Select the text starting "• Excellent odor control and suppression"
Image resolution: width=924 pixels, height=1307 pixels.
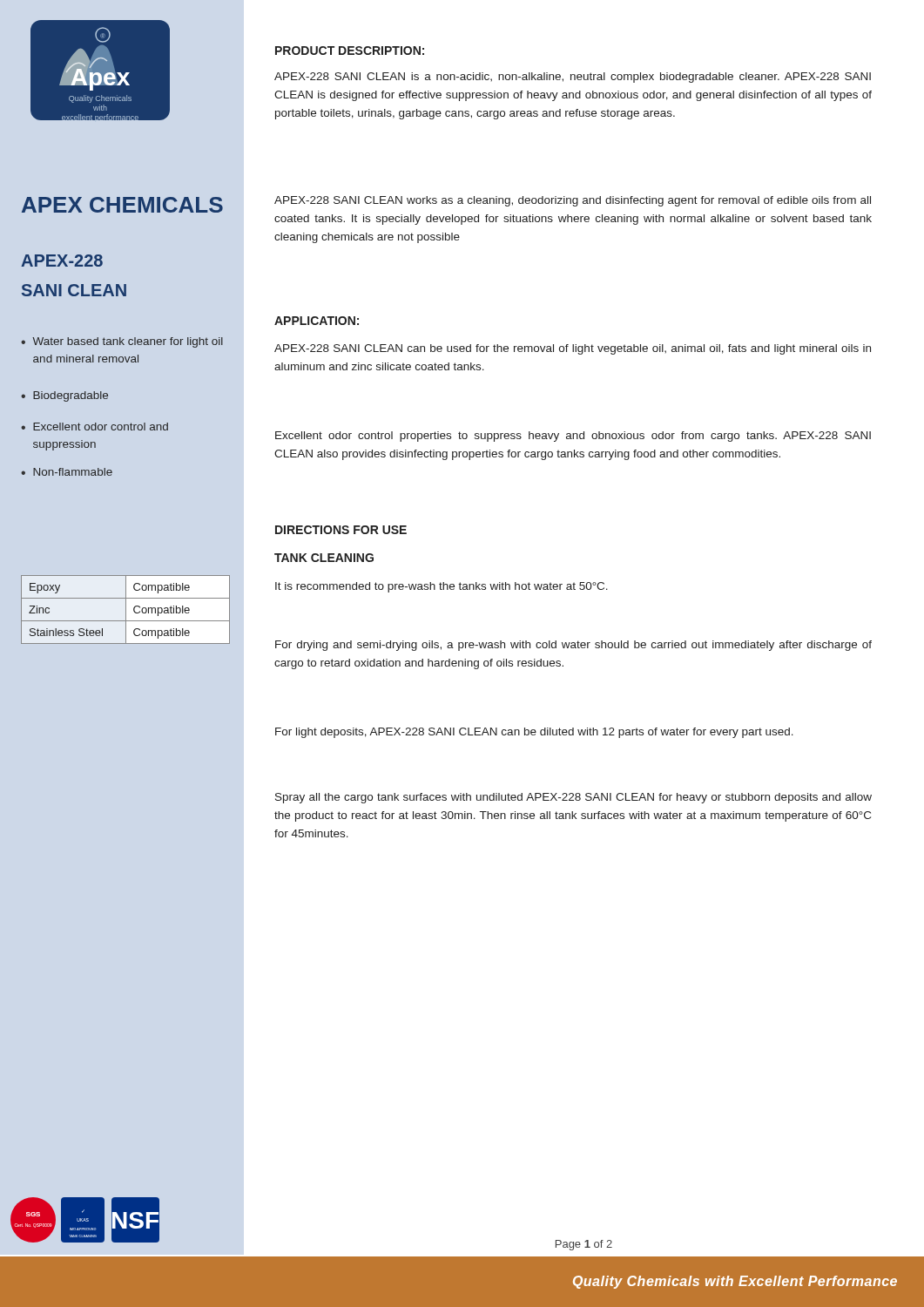(125, 435)
